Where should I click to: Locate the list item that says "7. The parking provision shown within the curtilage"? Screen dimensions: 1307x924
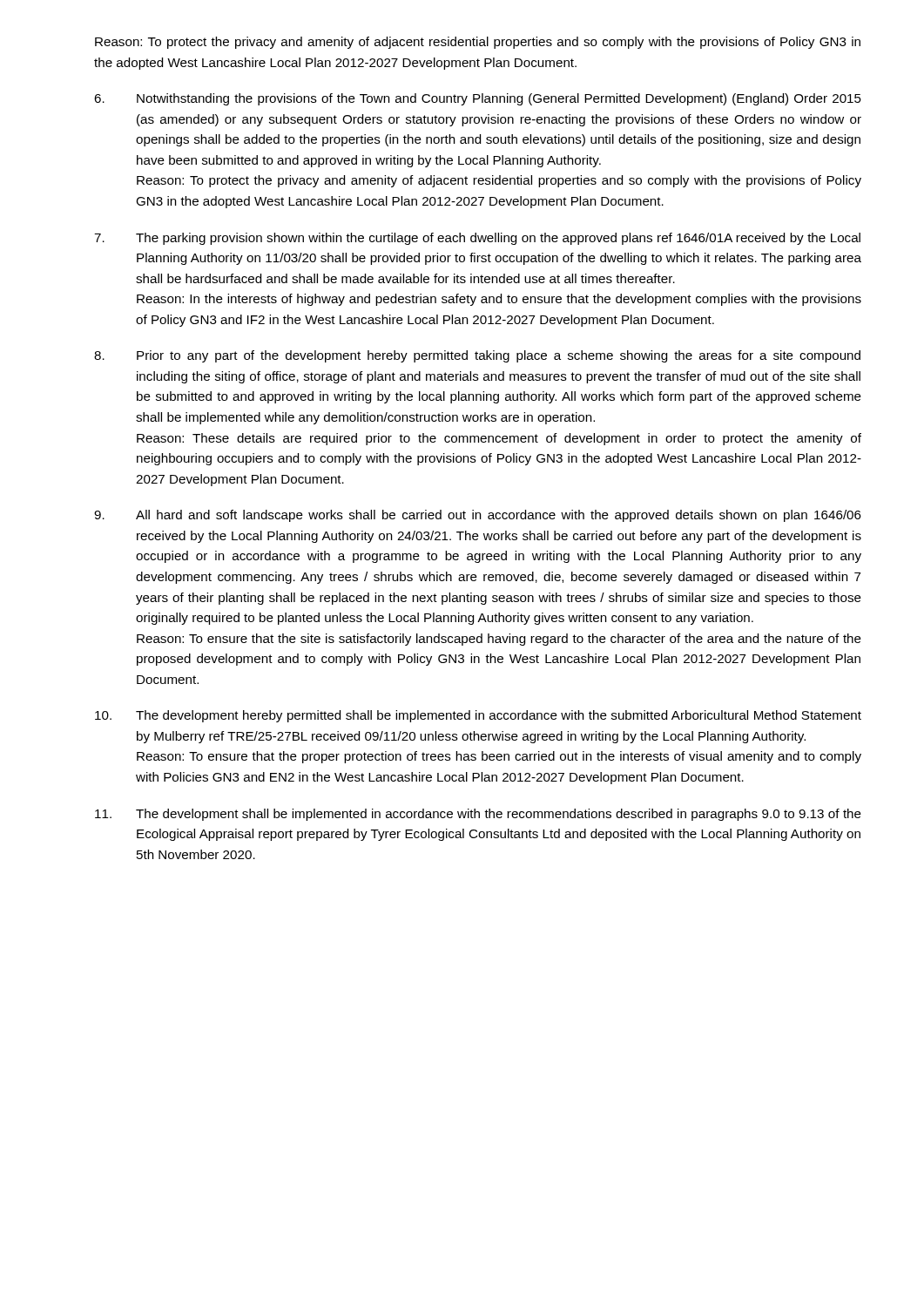click(x=478, y=278)
